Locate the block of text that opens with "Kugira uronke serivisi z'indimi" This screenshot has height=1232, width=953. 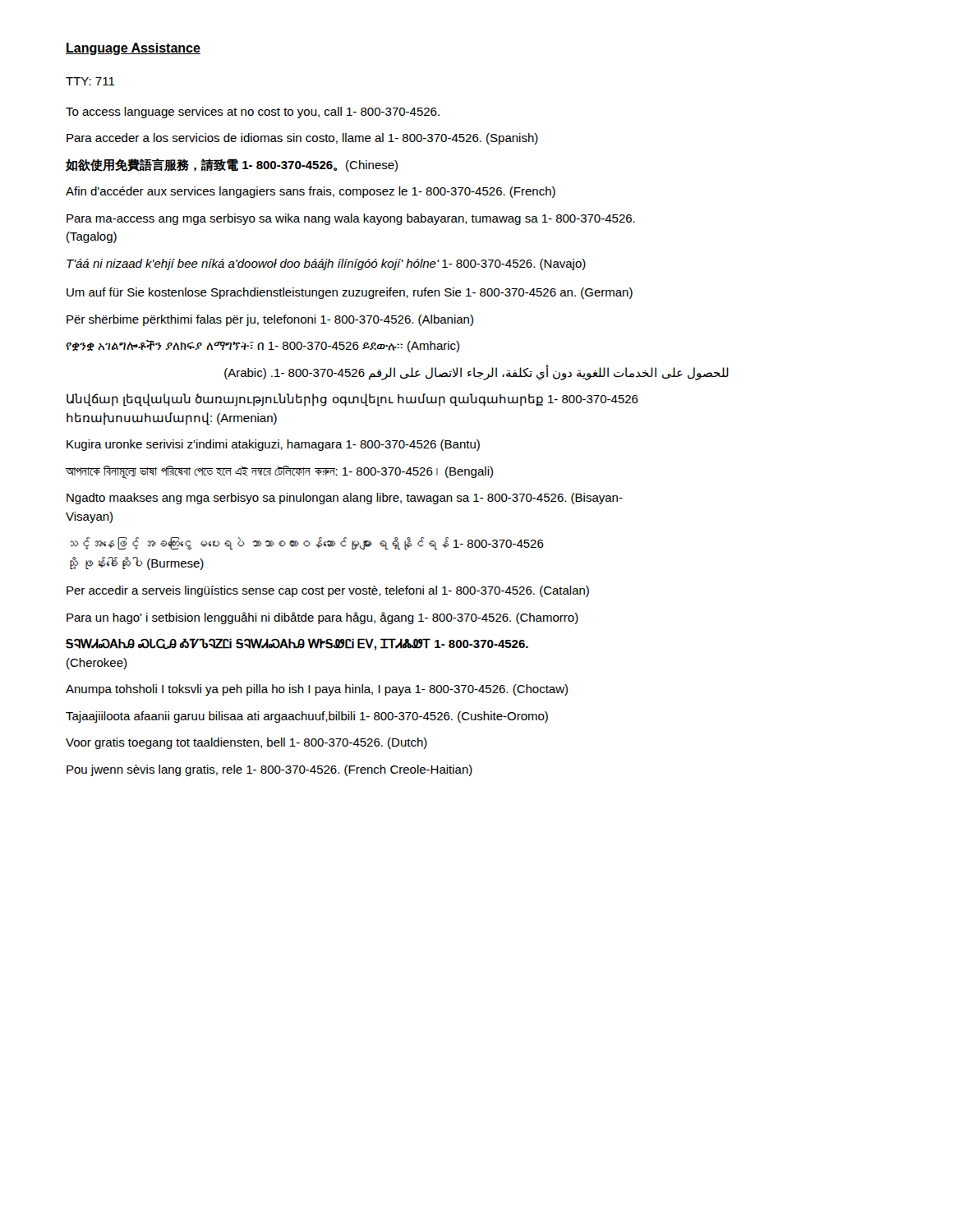(x=273, y=444)
